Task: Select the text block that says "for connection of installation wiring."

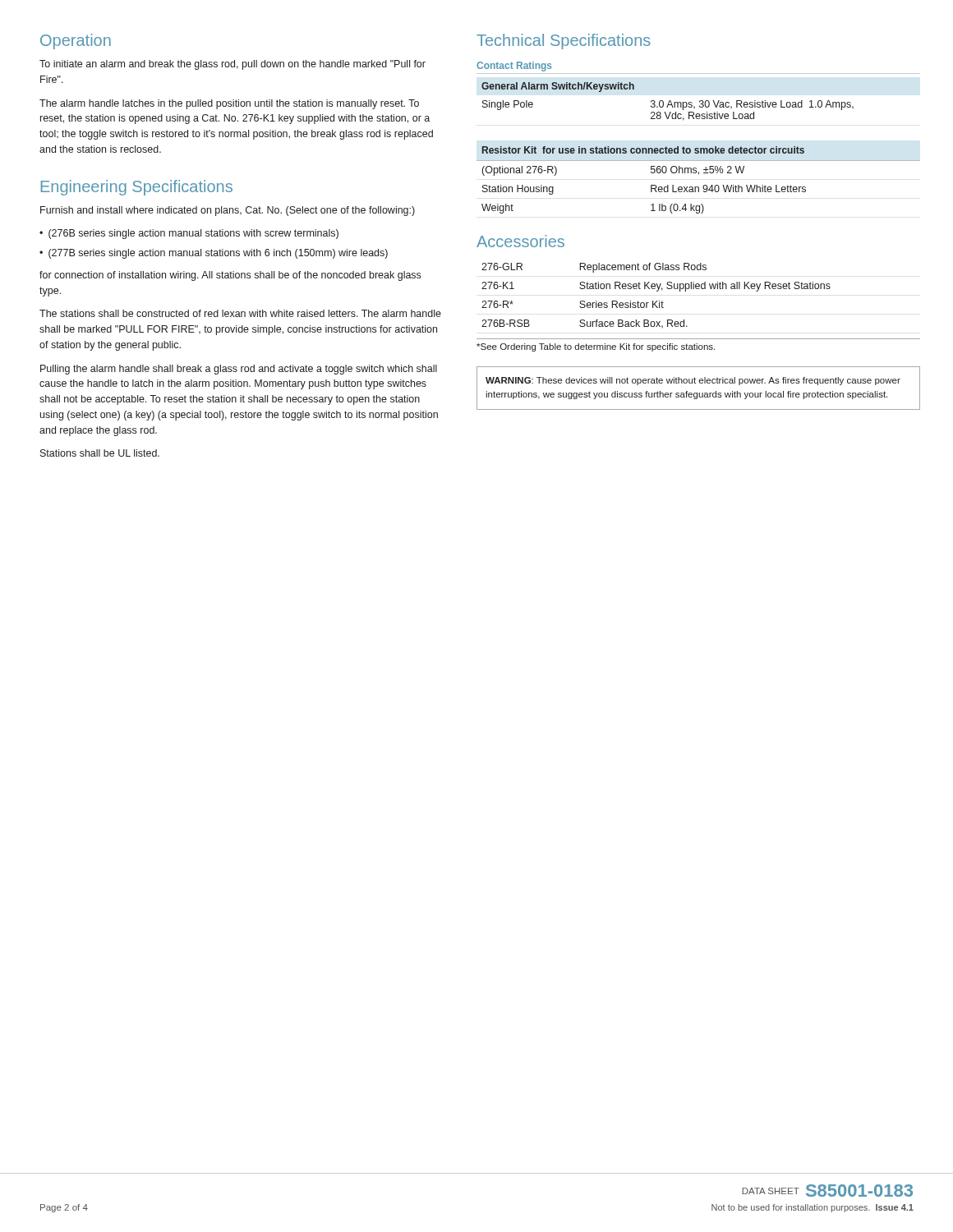Action: (x=230, y=283)
